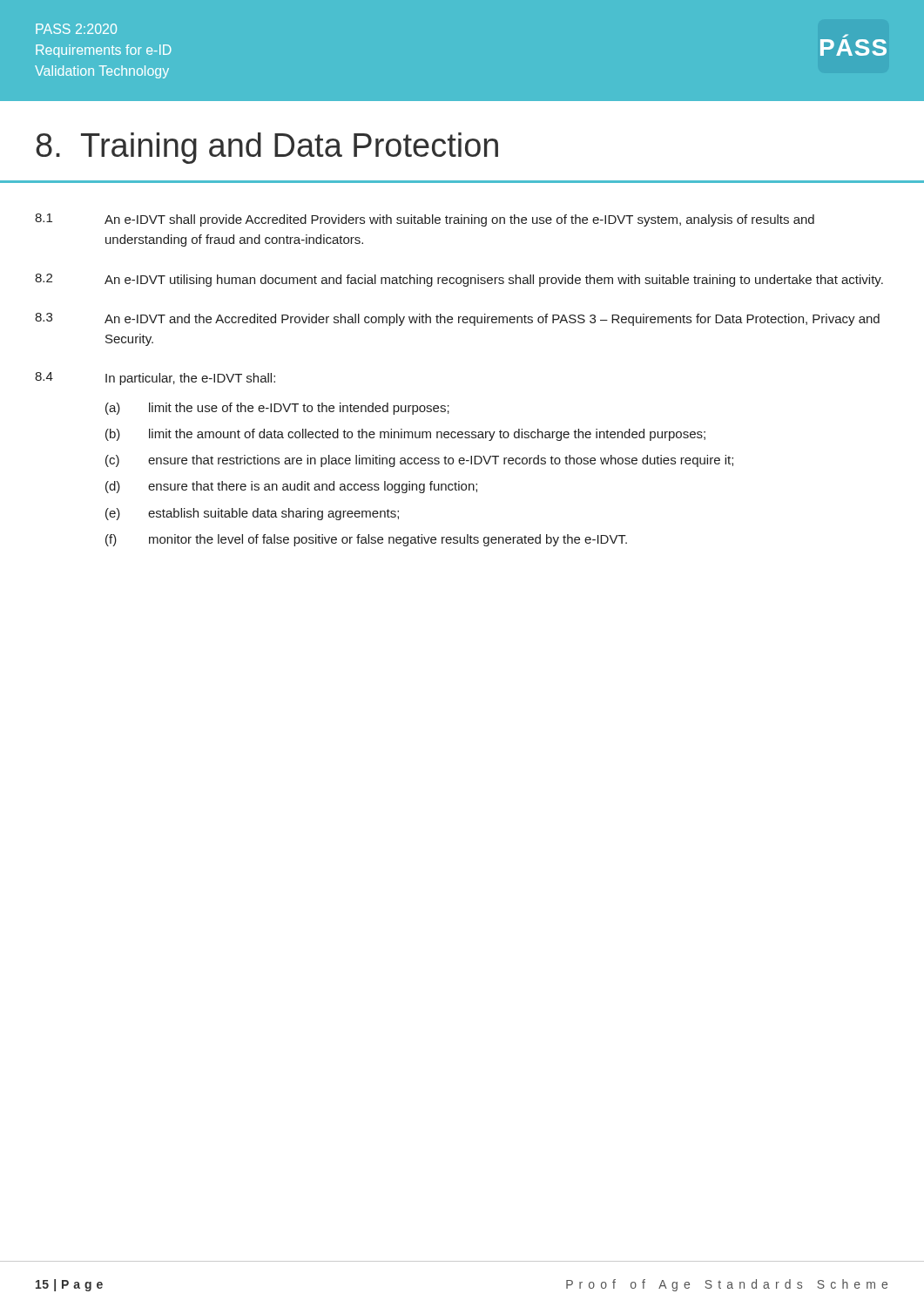The image size is (924, 1307).
Task: Select the list item that reads "(c) ensure that restrictions are in"
Action: 497,460
